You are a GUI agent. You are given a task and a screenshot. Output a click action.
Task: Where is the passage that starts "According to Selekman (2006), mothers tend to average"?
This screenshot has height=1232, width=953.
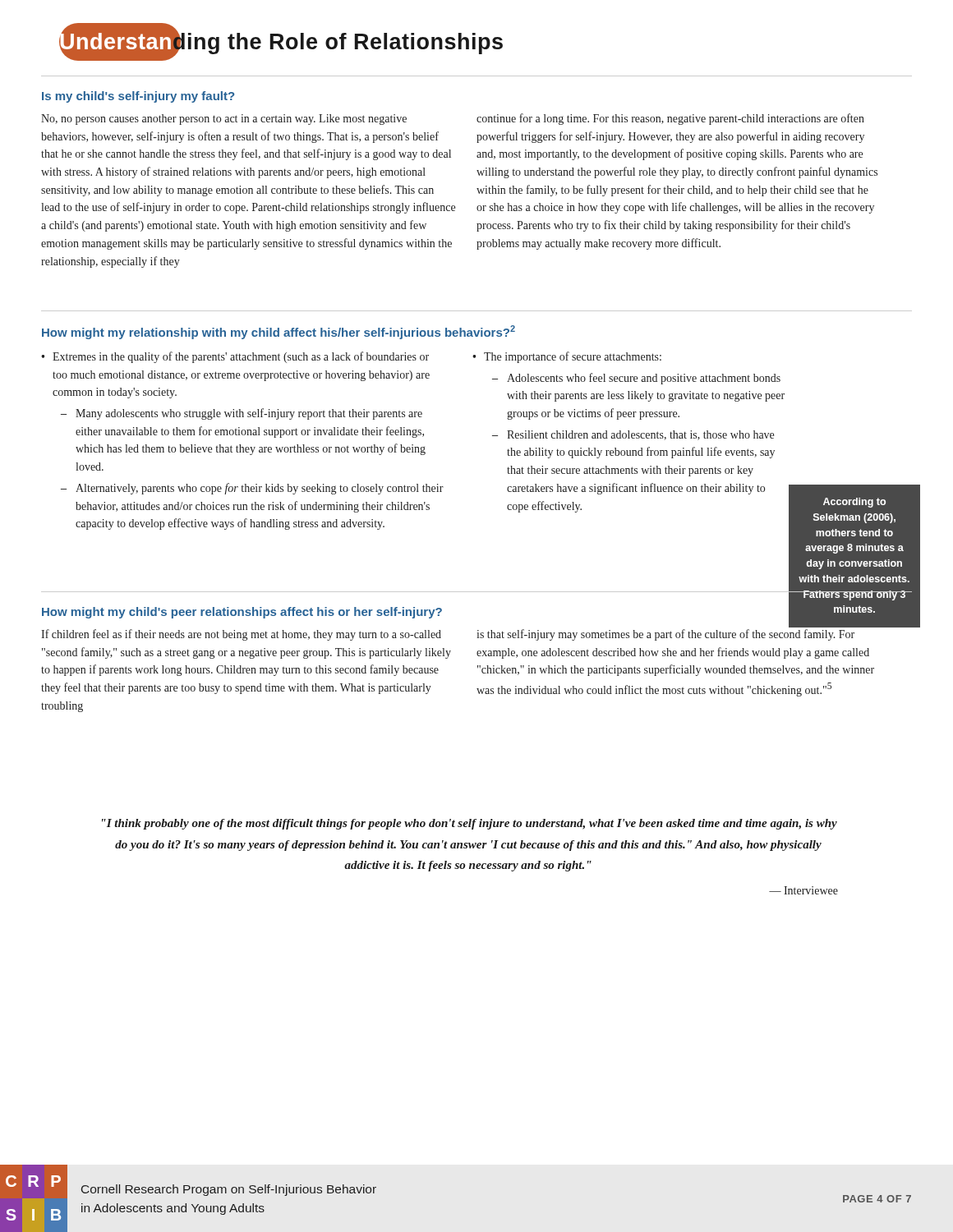854,556
